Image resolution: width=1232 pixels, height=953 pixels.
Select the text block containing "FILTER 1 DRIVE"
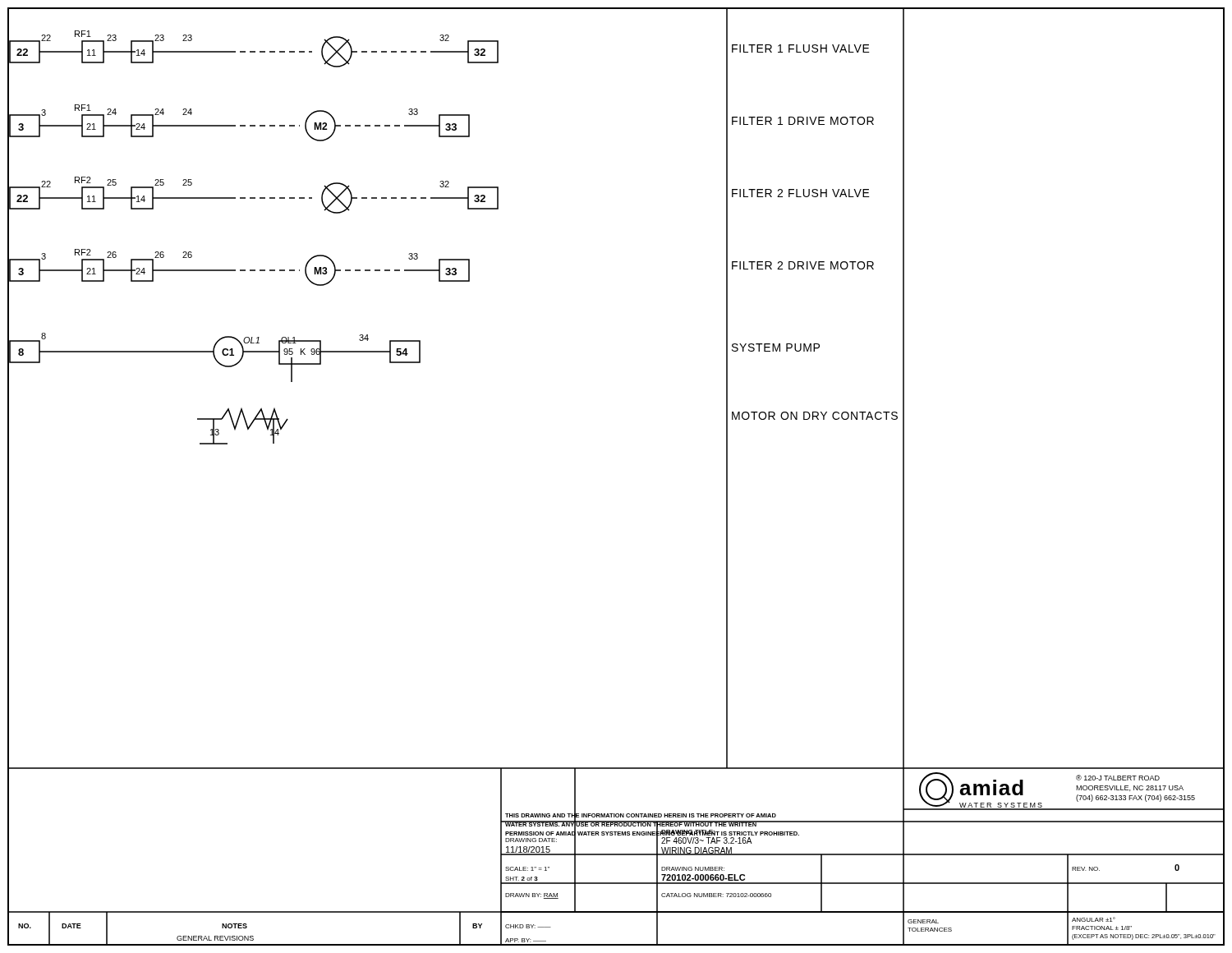pos(803,121)
